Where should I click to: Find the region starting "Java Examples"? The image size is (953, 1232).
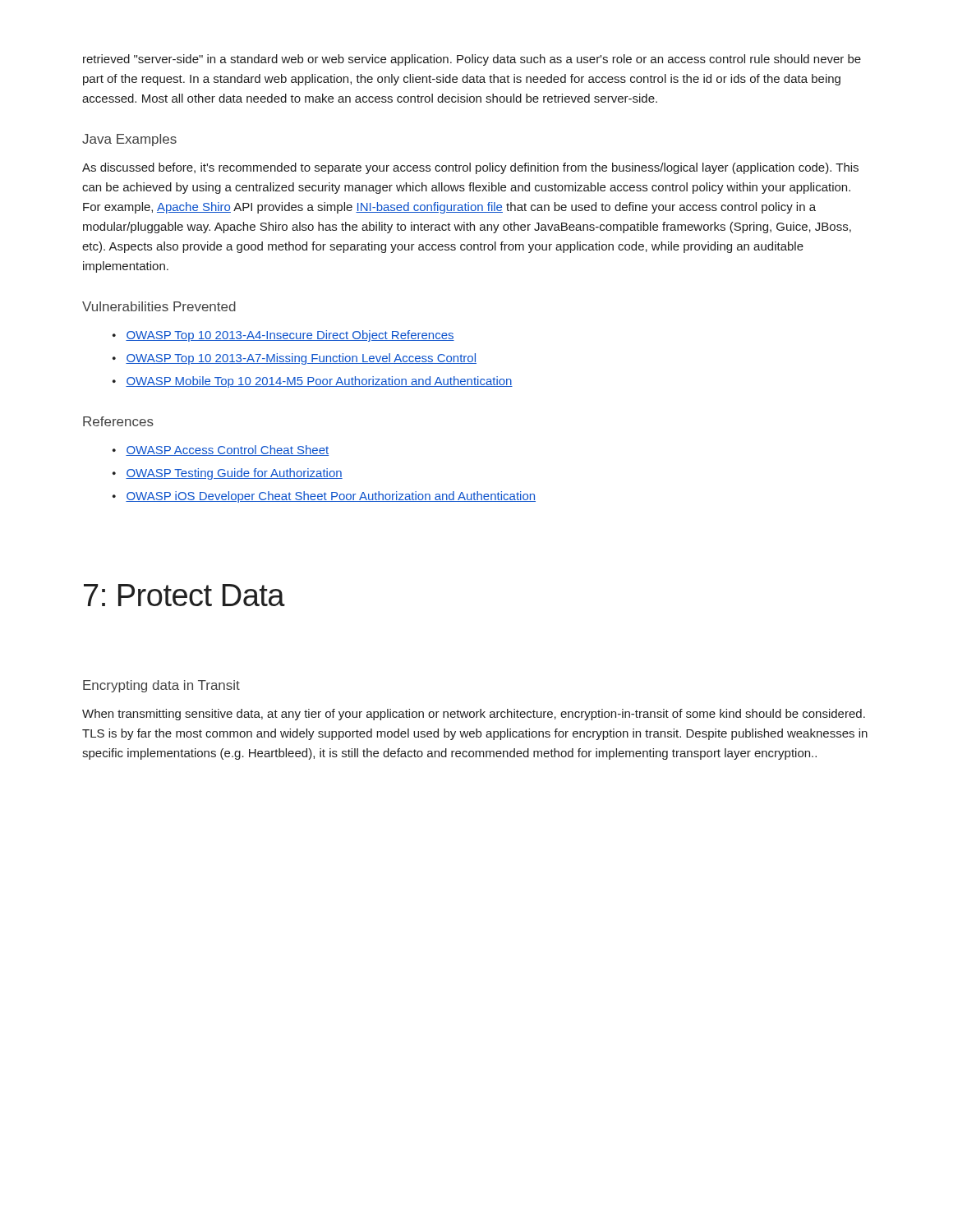pos(130,139)
